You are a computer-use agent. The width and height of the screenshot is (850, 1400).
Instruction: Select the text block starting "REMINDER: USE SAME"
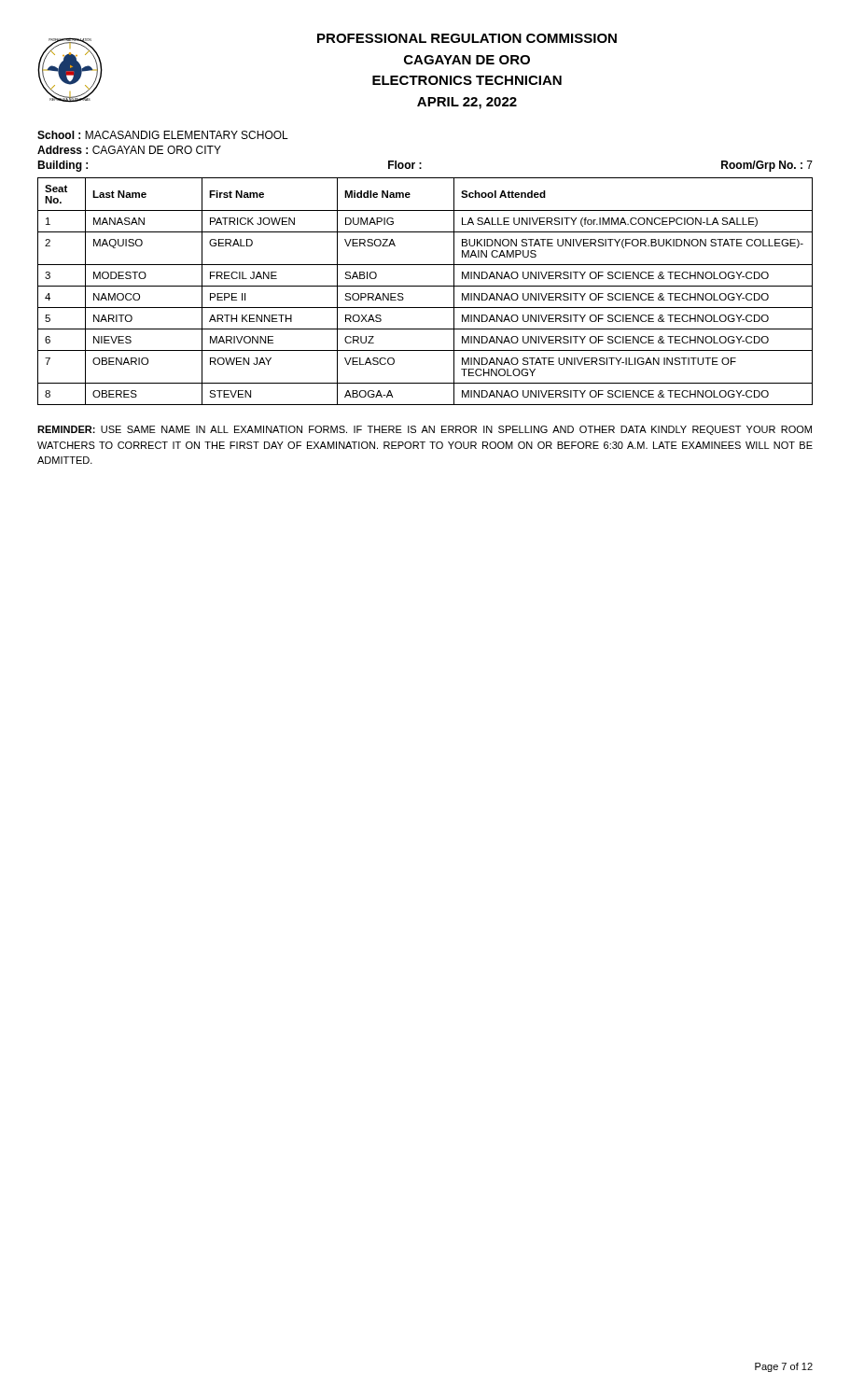click(425, 445)
